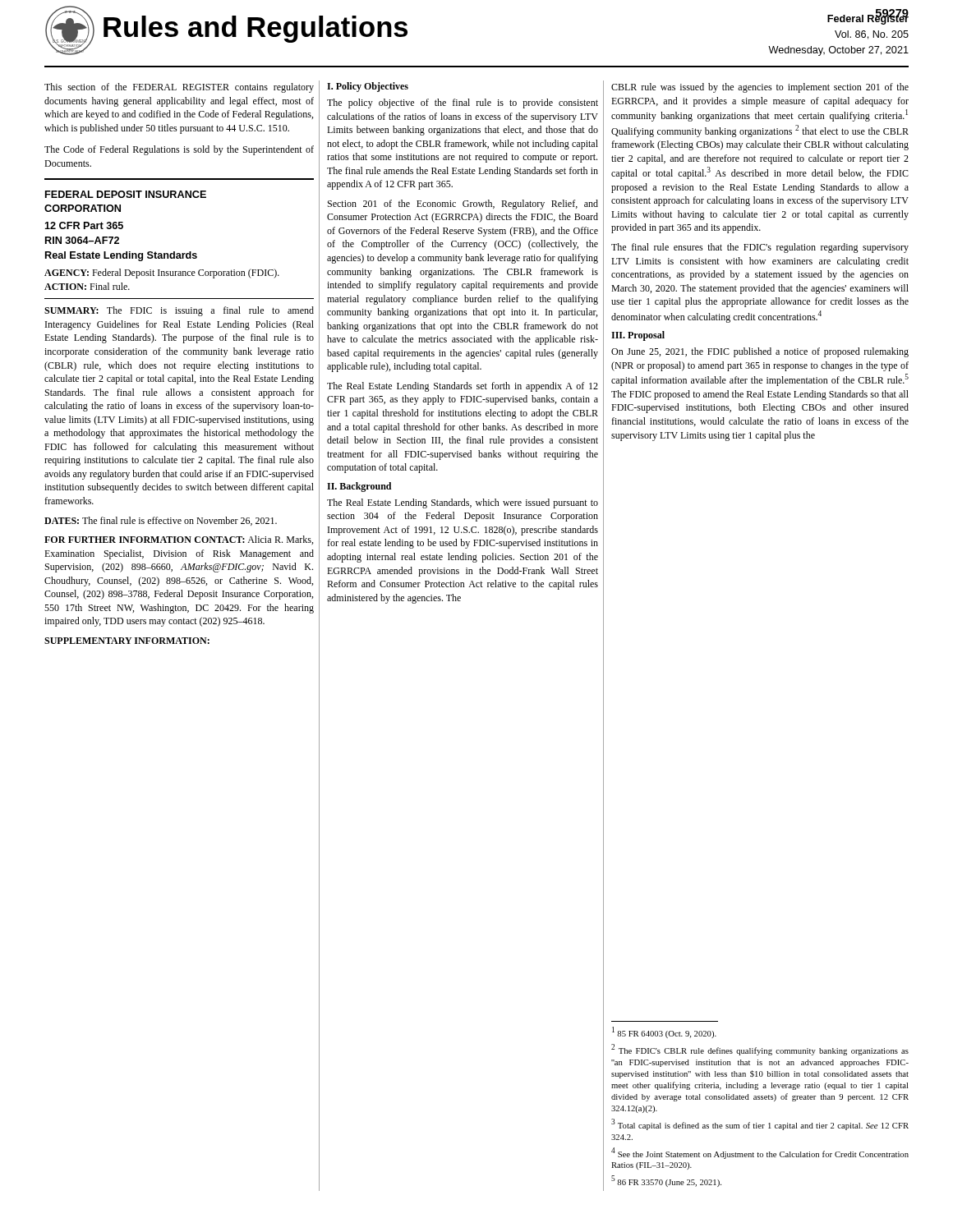Locate the text that reads "SUPPLEMENTARY INFORMATION:"
953x1232 pixels.
click(x=127, y=641)
